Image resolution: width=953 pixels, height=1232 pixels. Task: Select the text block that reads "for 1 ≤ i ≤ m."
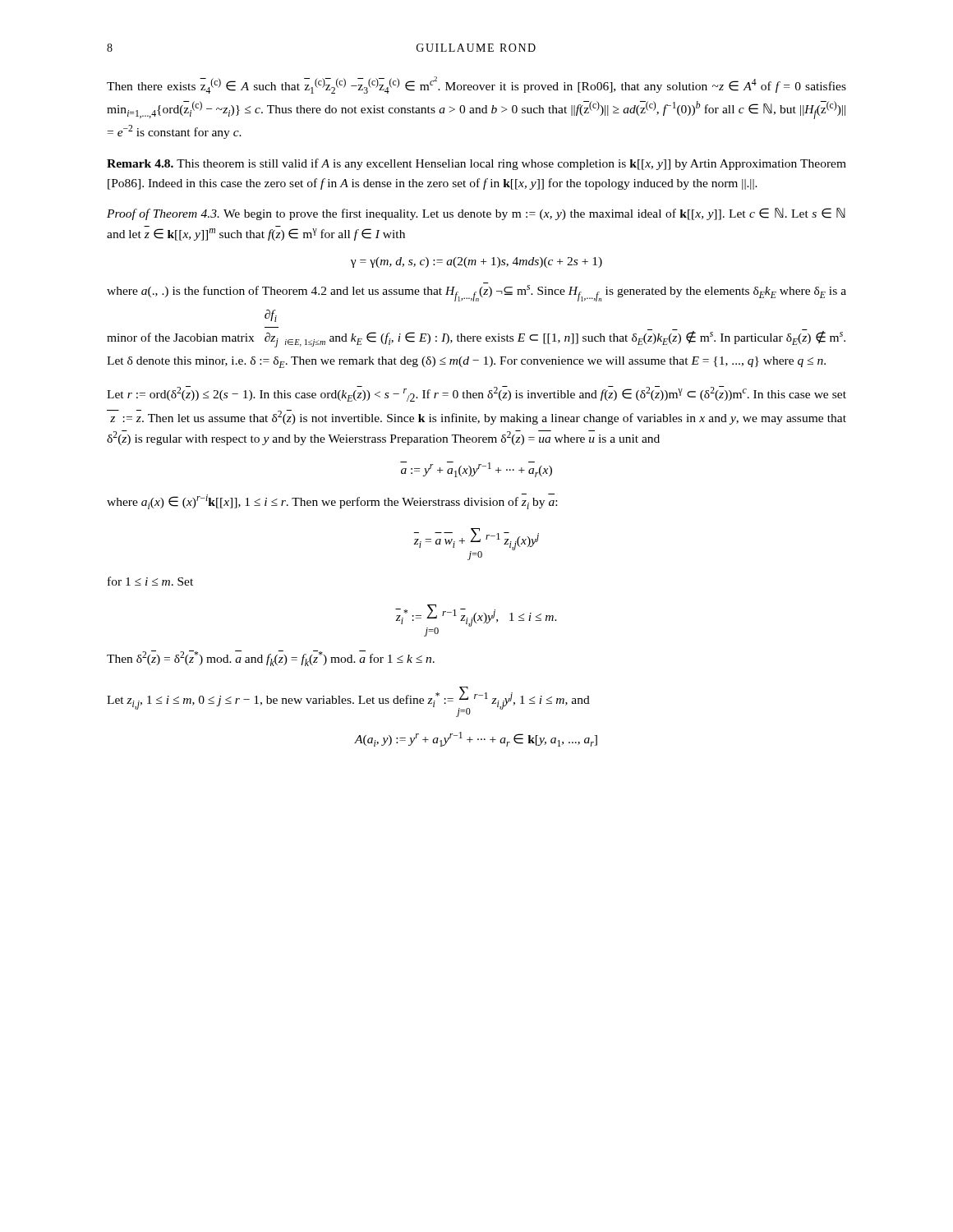coord(150,581)
